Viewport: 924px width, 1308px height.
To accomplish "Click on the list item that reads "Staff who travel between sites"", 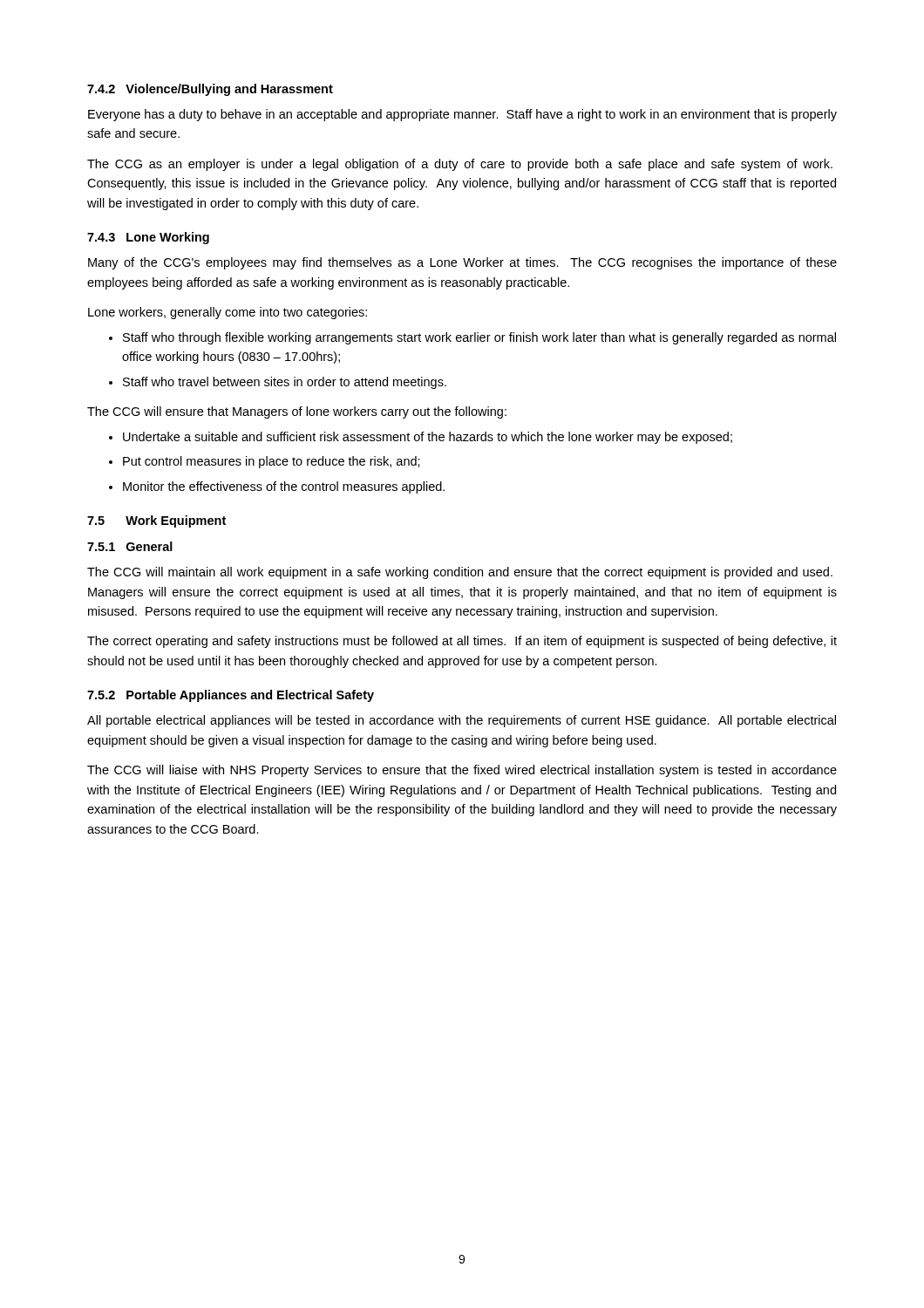I will click(x=285, y=382).
